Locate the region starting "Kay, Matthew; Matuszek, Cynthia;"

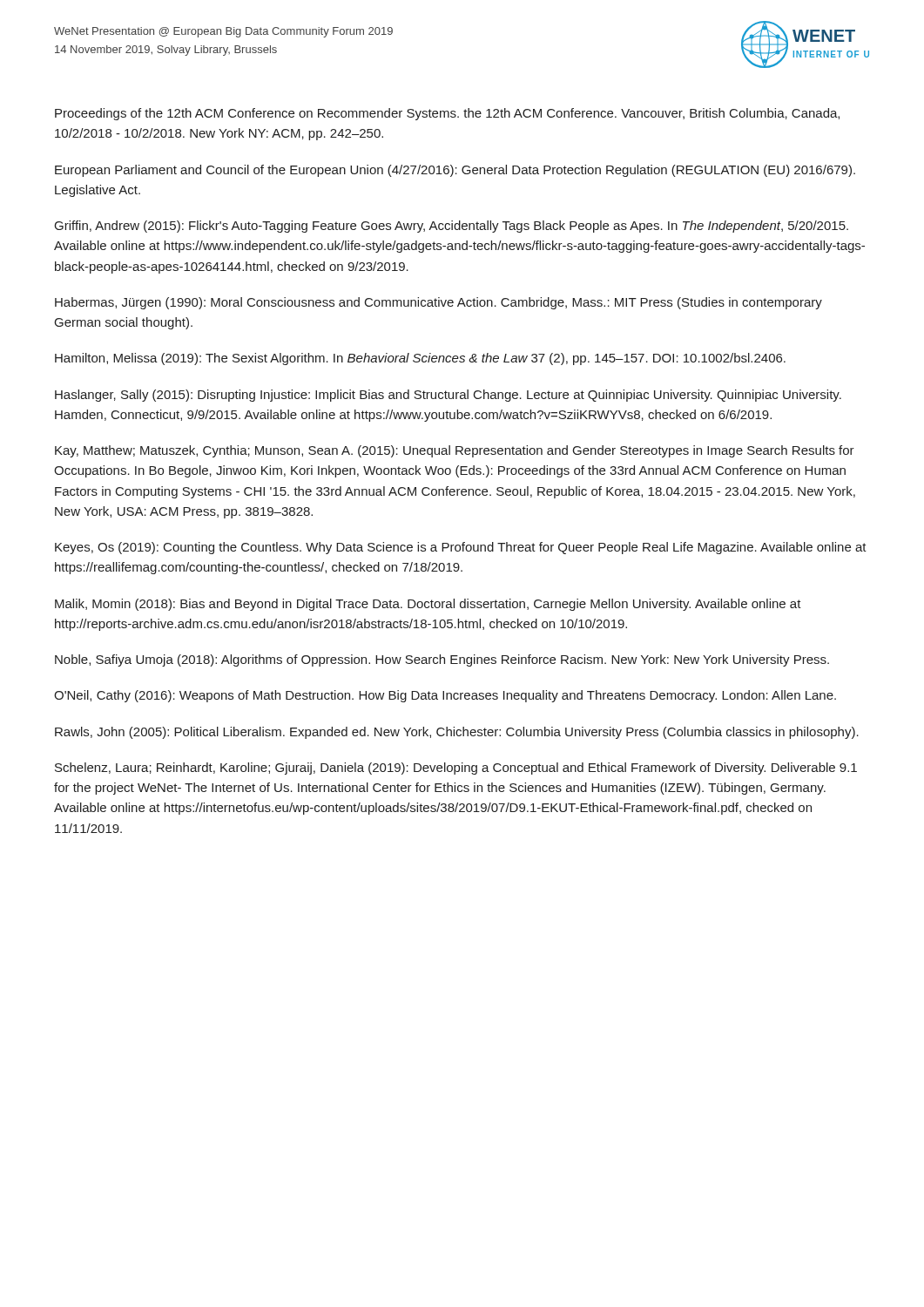pos(455,480)
